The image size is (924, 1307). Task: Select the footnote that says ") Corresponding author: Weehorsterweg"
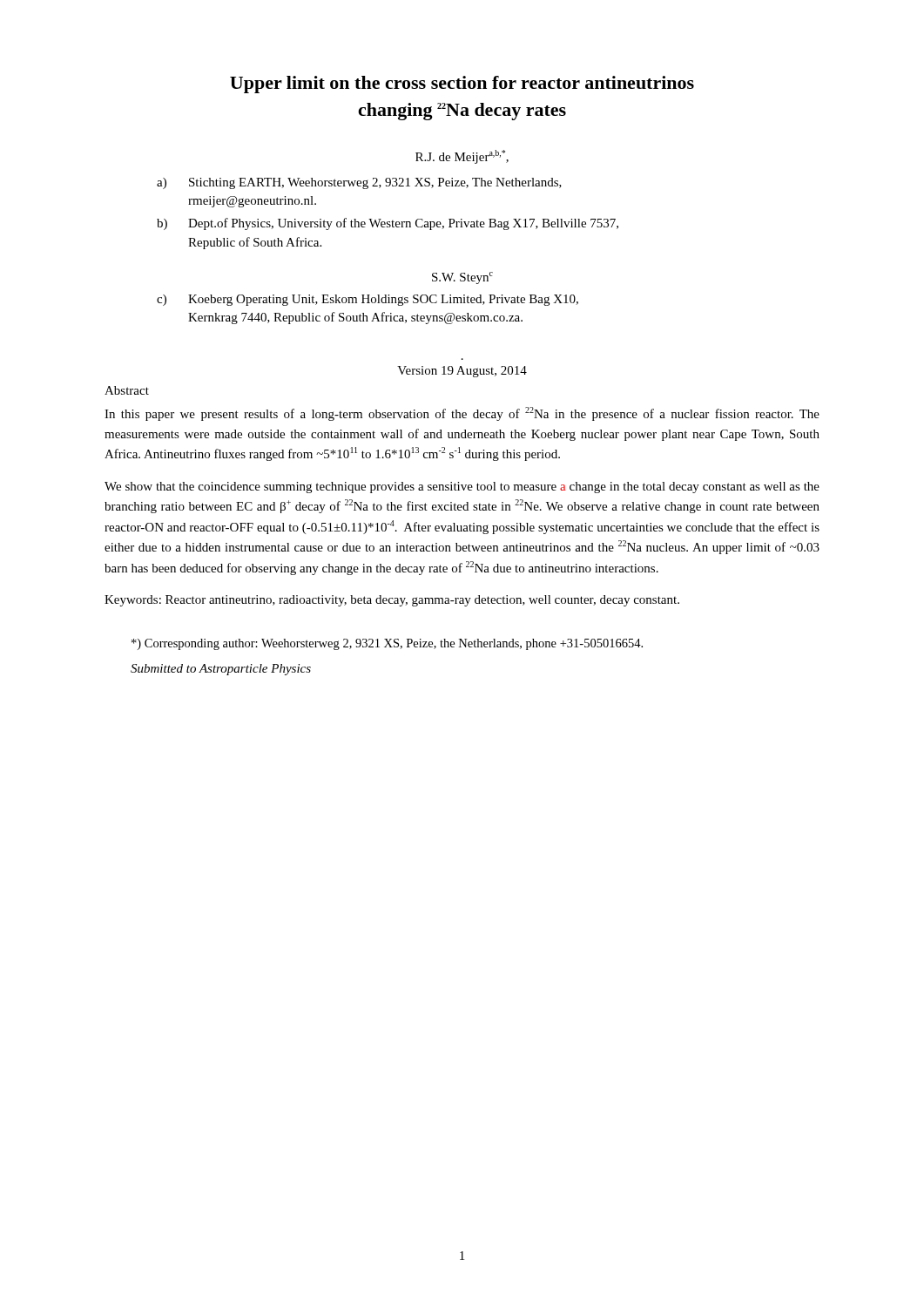click(x=387, y=643)
